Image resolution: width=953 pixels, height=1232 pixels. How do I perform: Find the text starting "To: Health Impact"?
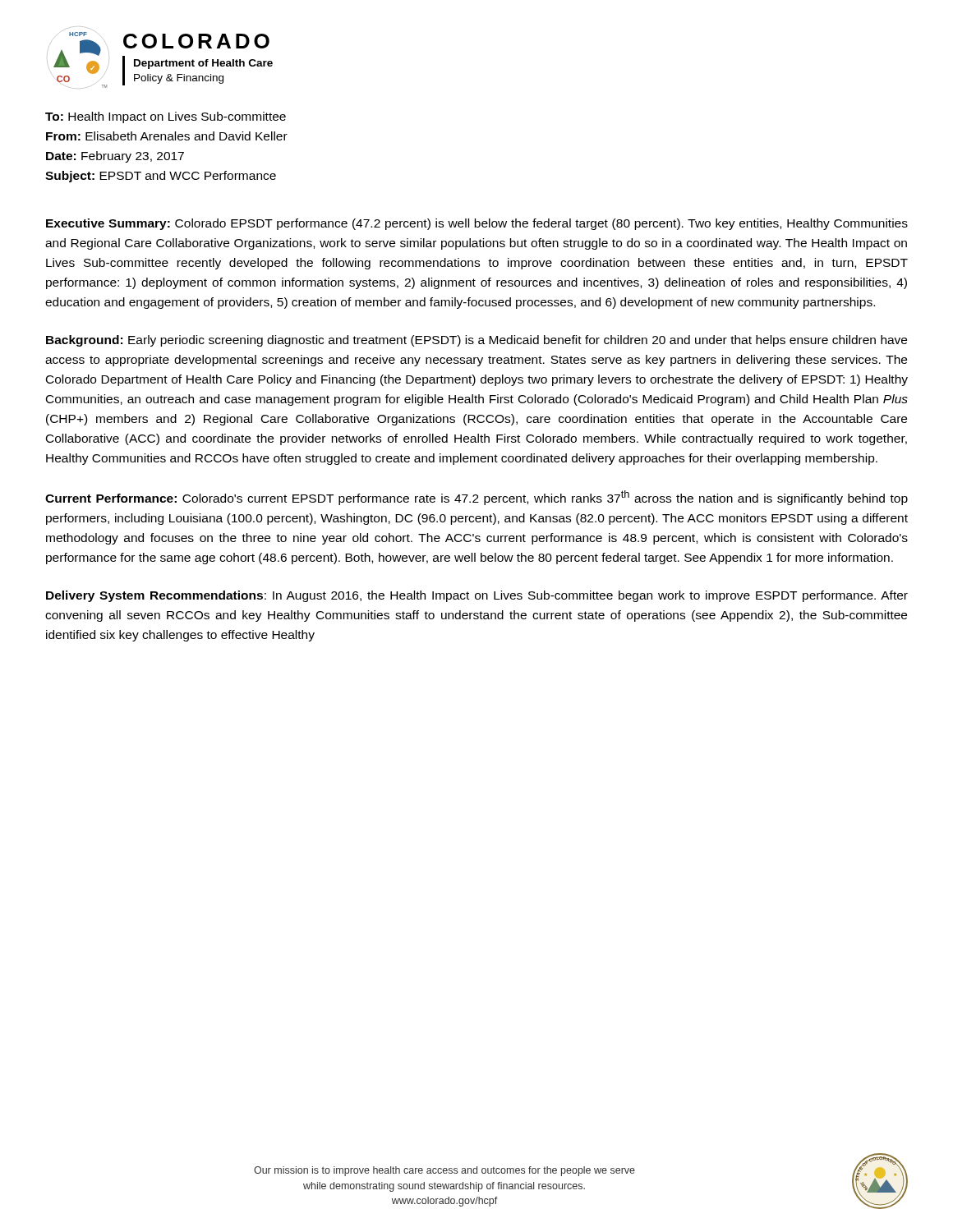(x=166, y=117)
